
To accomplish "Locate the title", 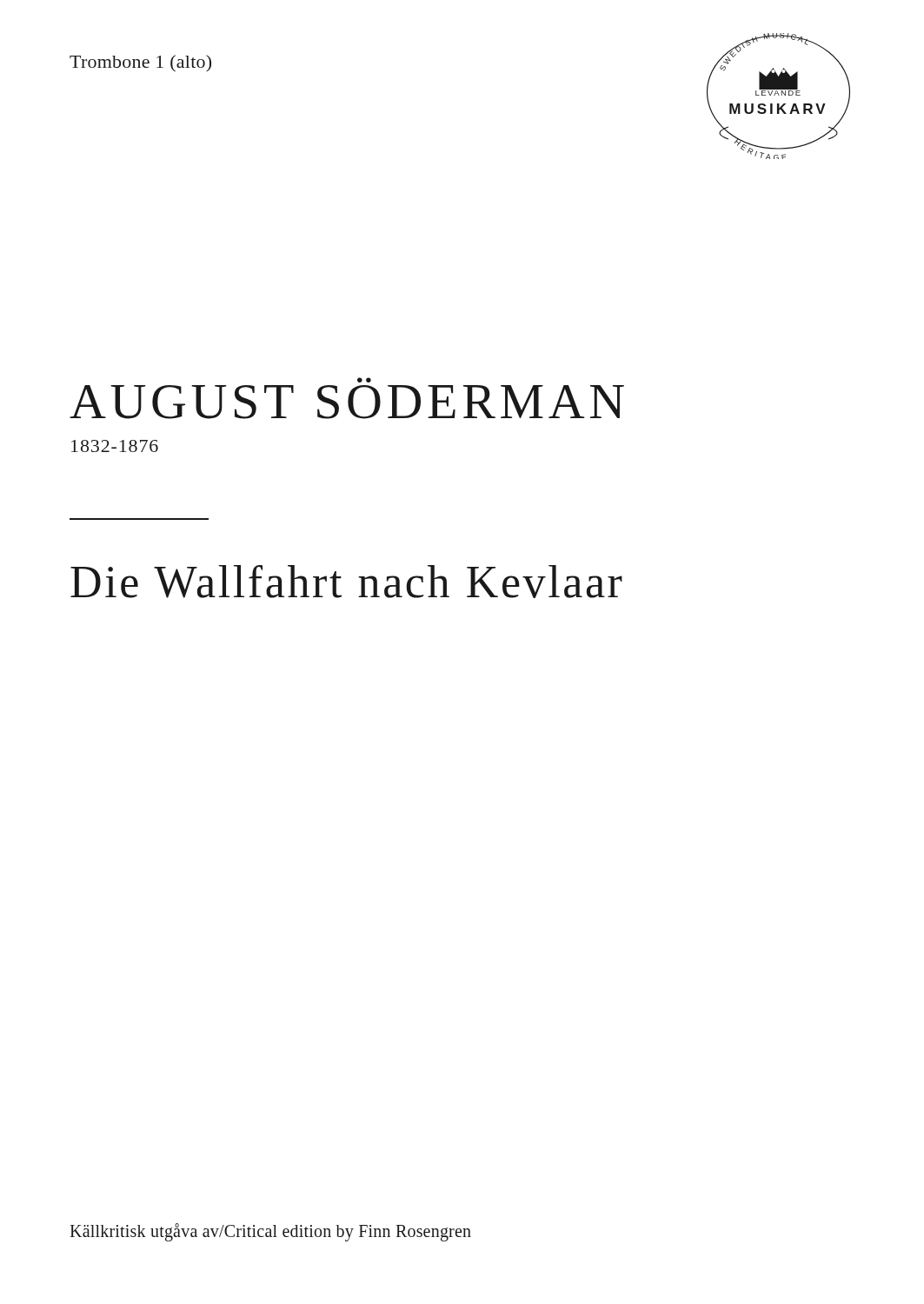I will [x=462, y=415].
